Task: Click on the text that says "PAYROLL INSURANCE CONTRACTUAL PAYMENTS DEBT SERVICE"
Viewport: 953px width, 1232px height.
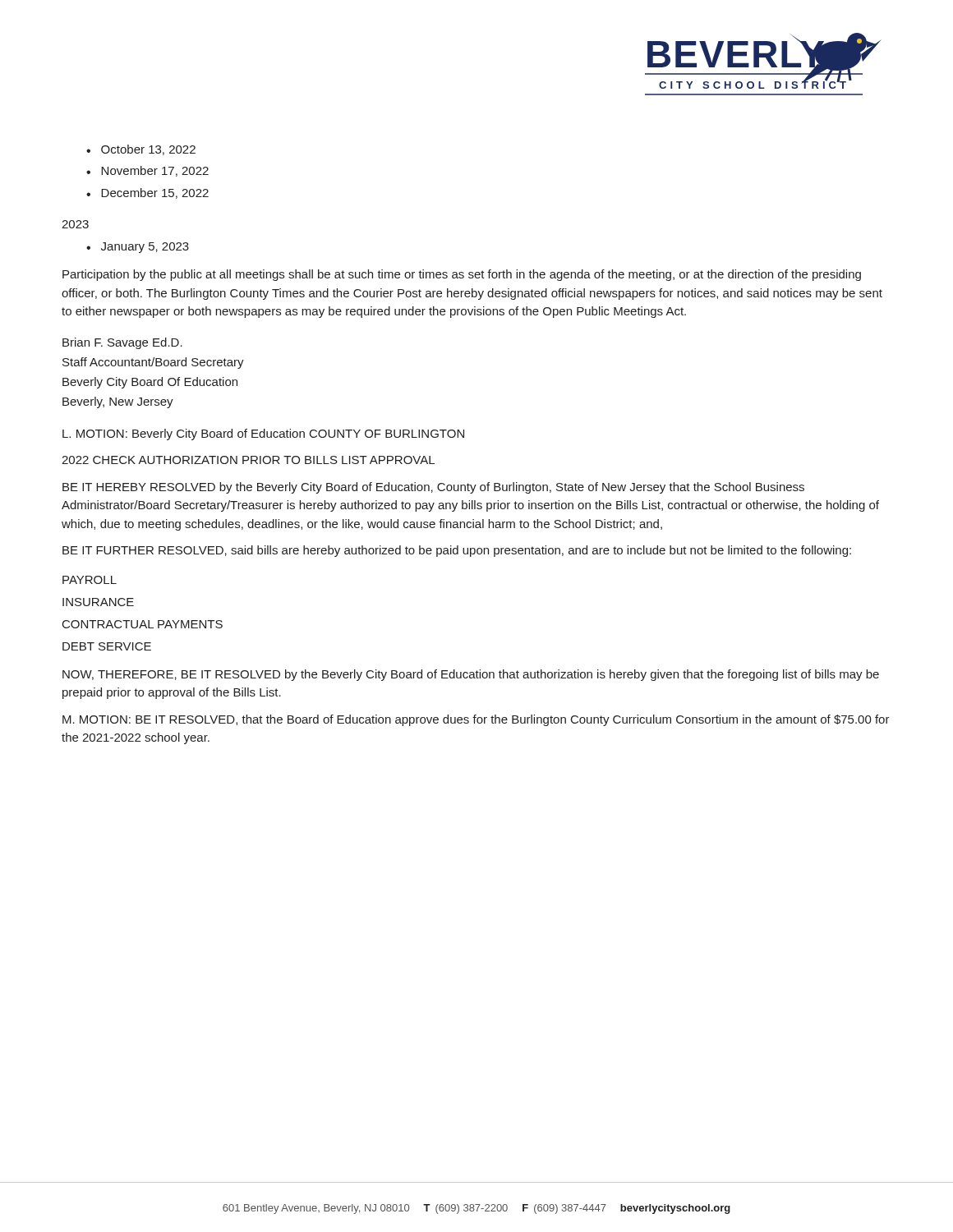Action: pyautogui.click(x=142, y=612)
